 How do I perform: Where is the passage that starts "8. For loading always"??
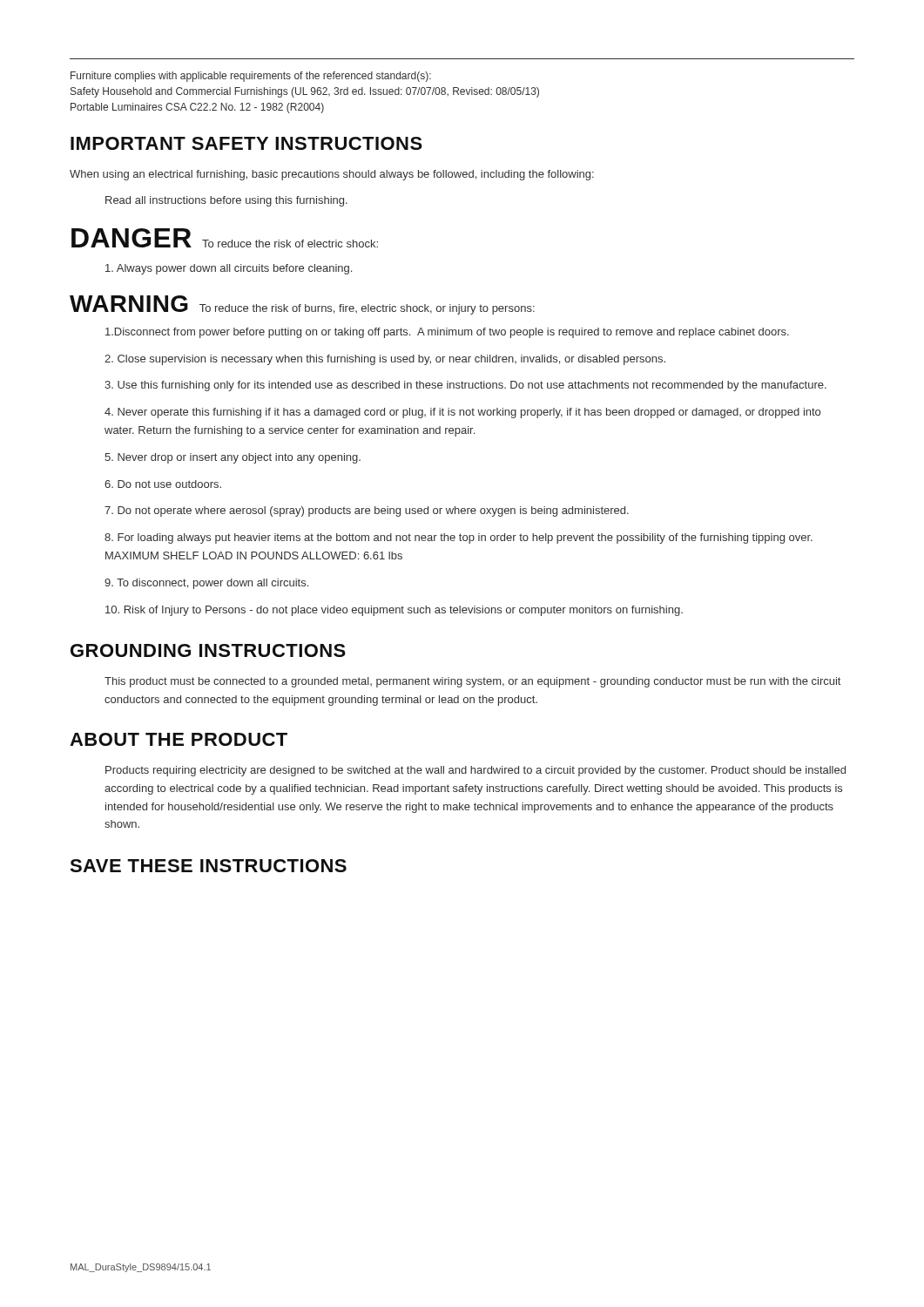tap(459, 546)
